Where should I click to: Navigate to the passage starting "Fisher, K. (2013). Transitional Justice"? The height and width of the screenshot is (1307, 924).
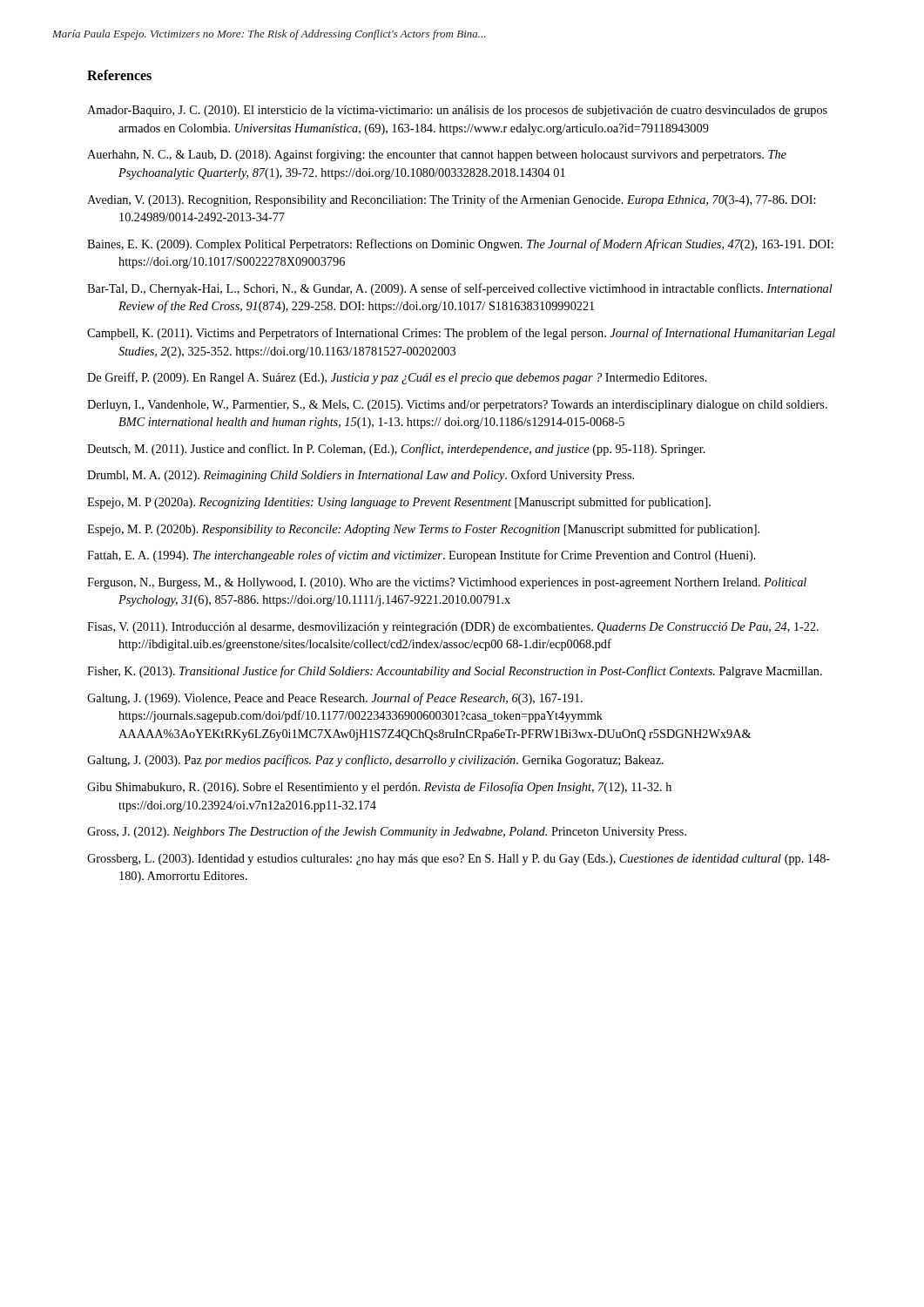point(455,671)
